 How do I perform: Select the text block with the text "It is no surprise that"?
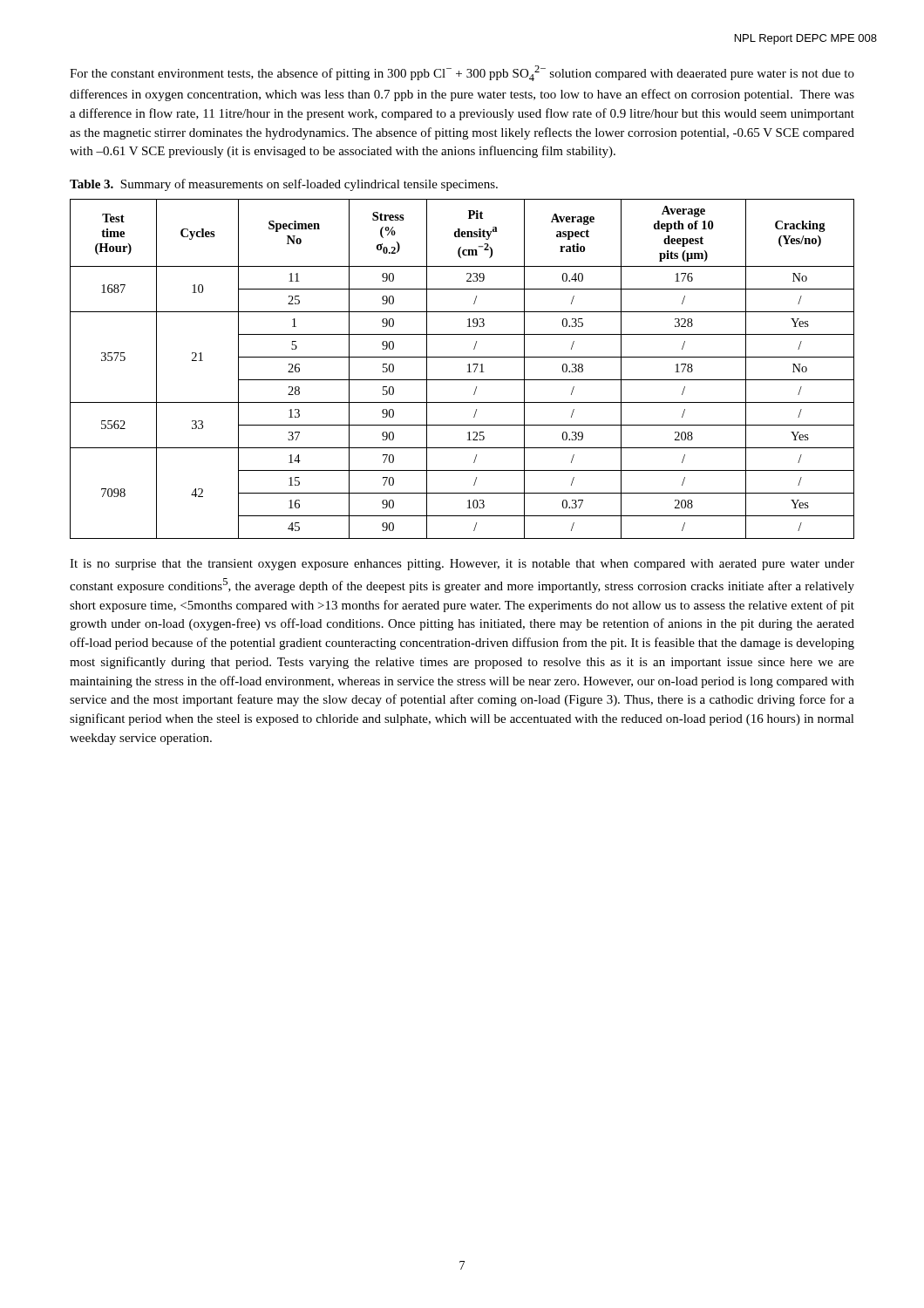462,651
